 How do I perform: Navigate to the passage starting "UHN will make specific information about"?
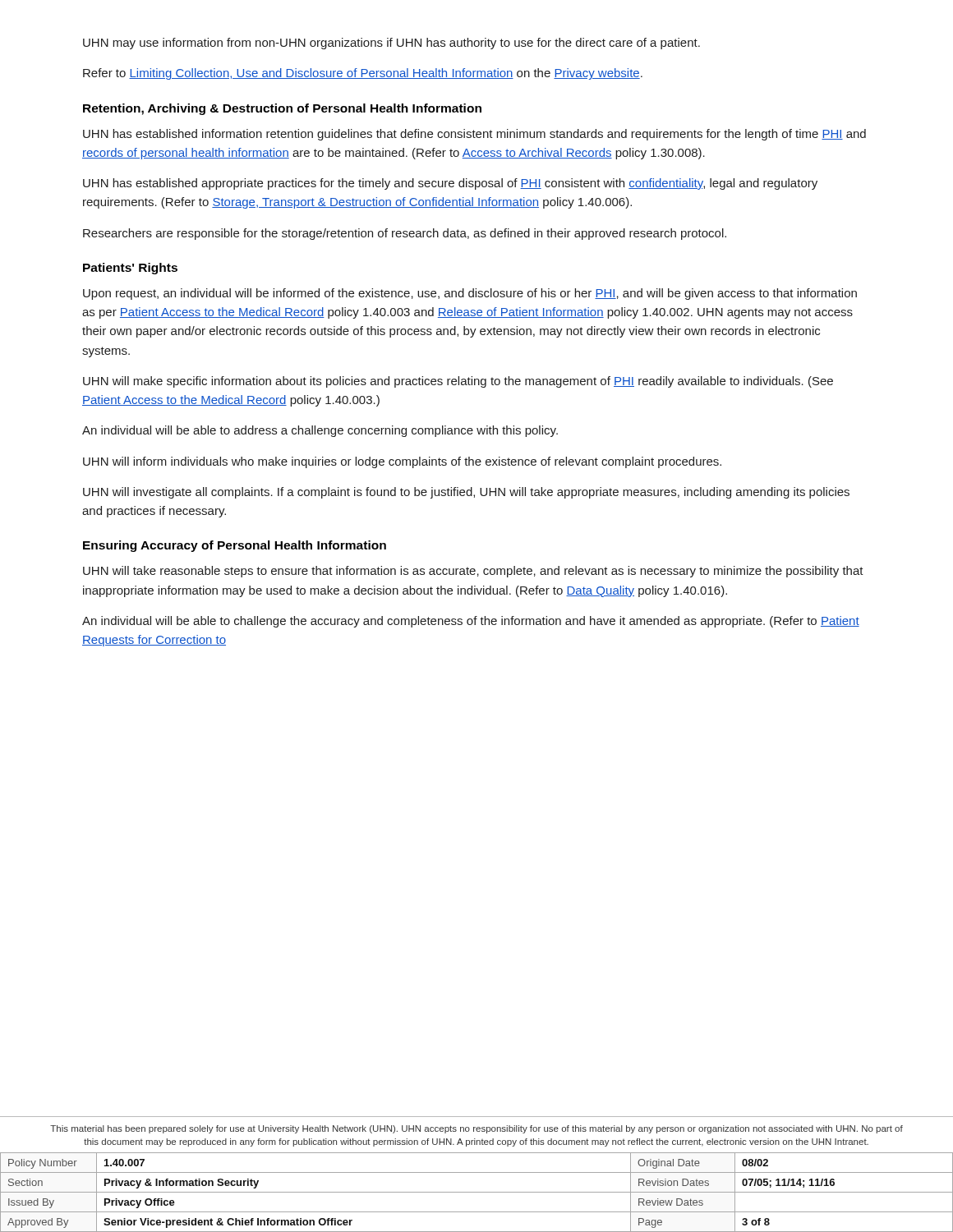pyautogui.click(x=458, y=390)
